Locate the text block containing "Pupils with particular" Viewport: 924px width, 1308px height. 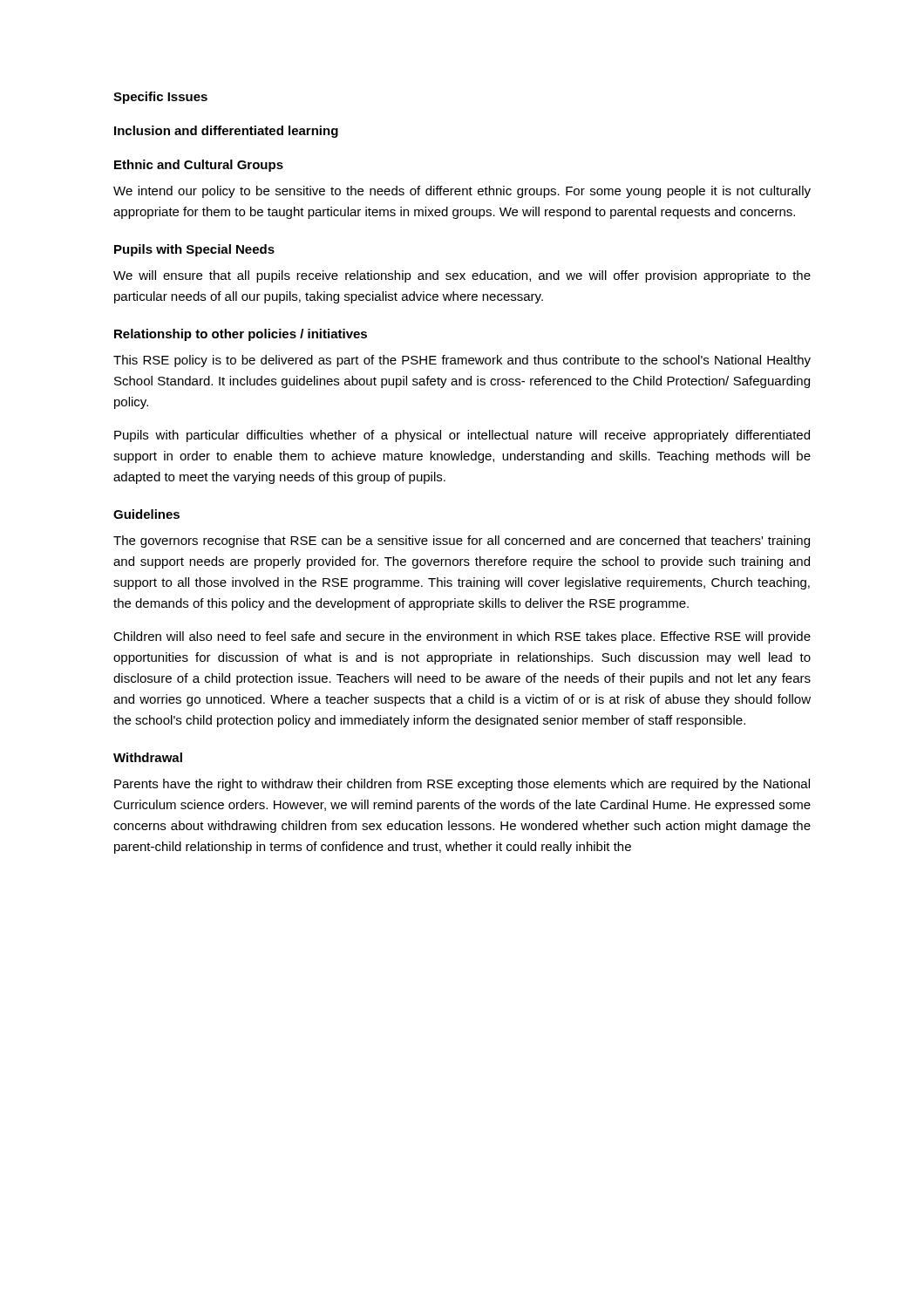pos(462,456)
